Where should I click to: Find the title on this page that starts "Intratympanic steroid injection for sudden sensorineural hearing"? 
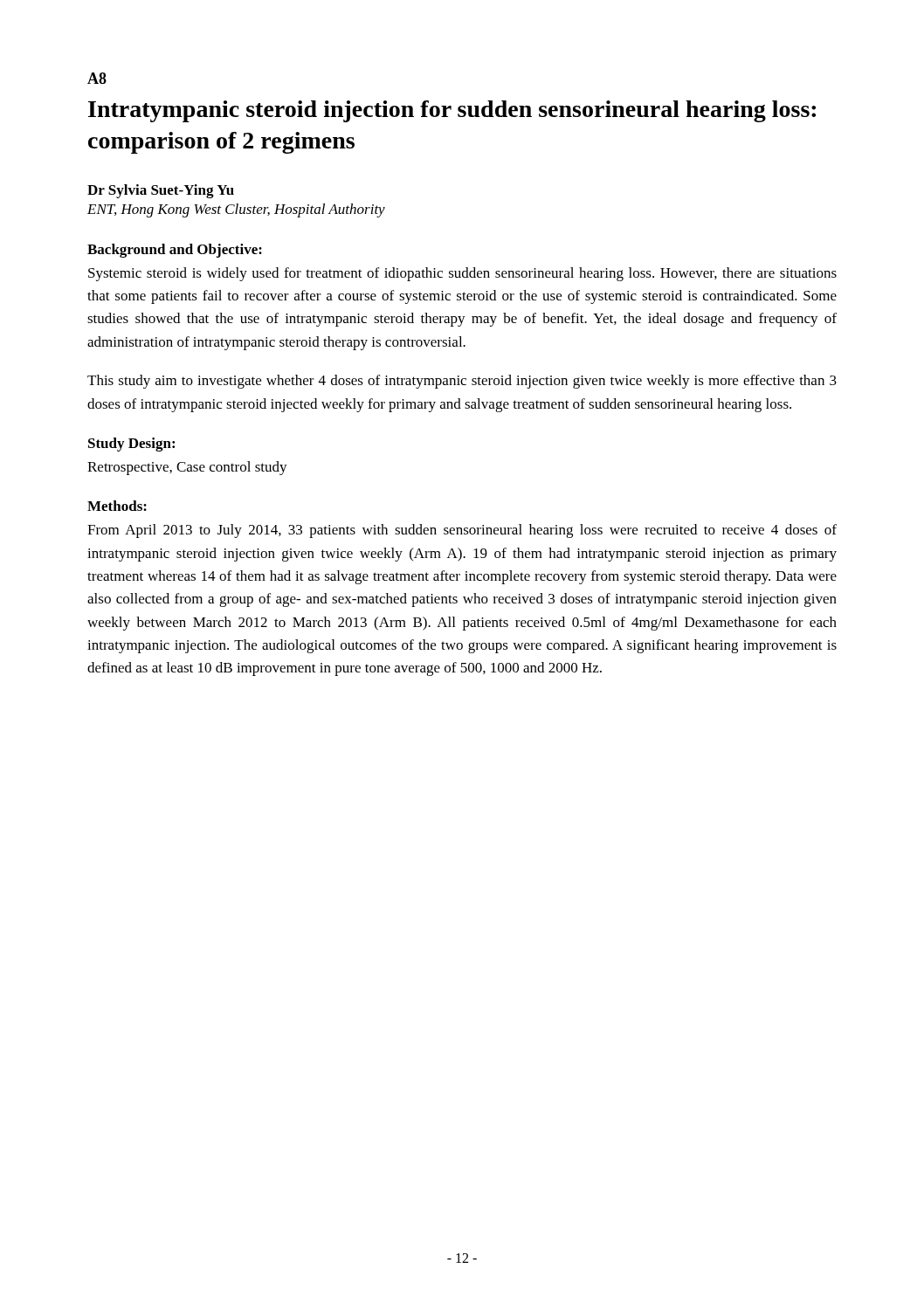(x=453, y=125)
